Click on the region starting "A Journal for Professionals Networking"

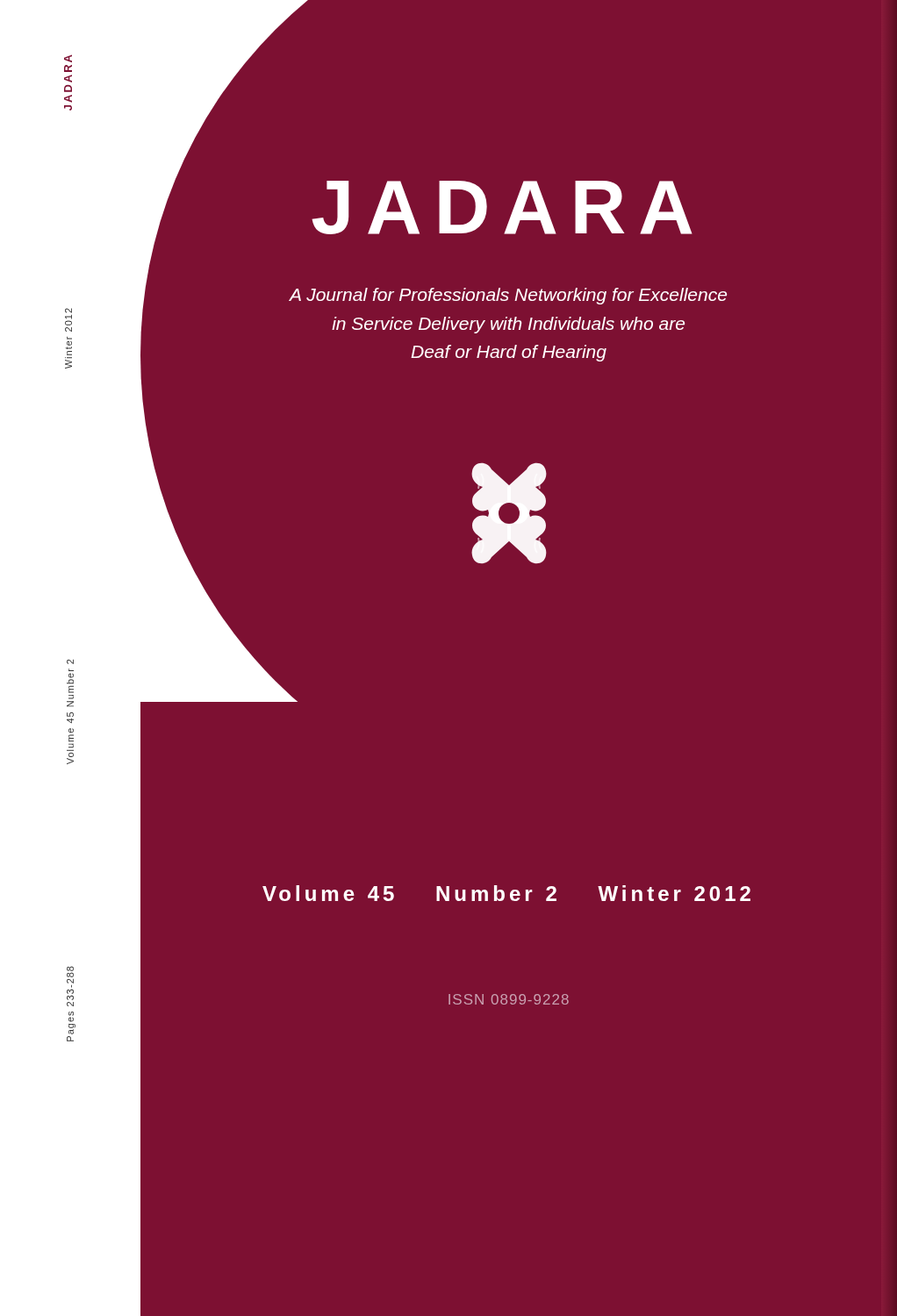(x=509, y=323)
